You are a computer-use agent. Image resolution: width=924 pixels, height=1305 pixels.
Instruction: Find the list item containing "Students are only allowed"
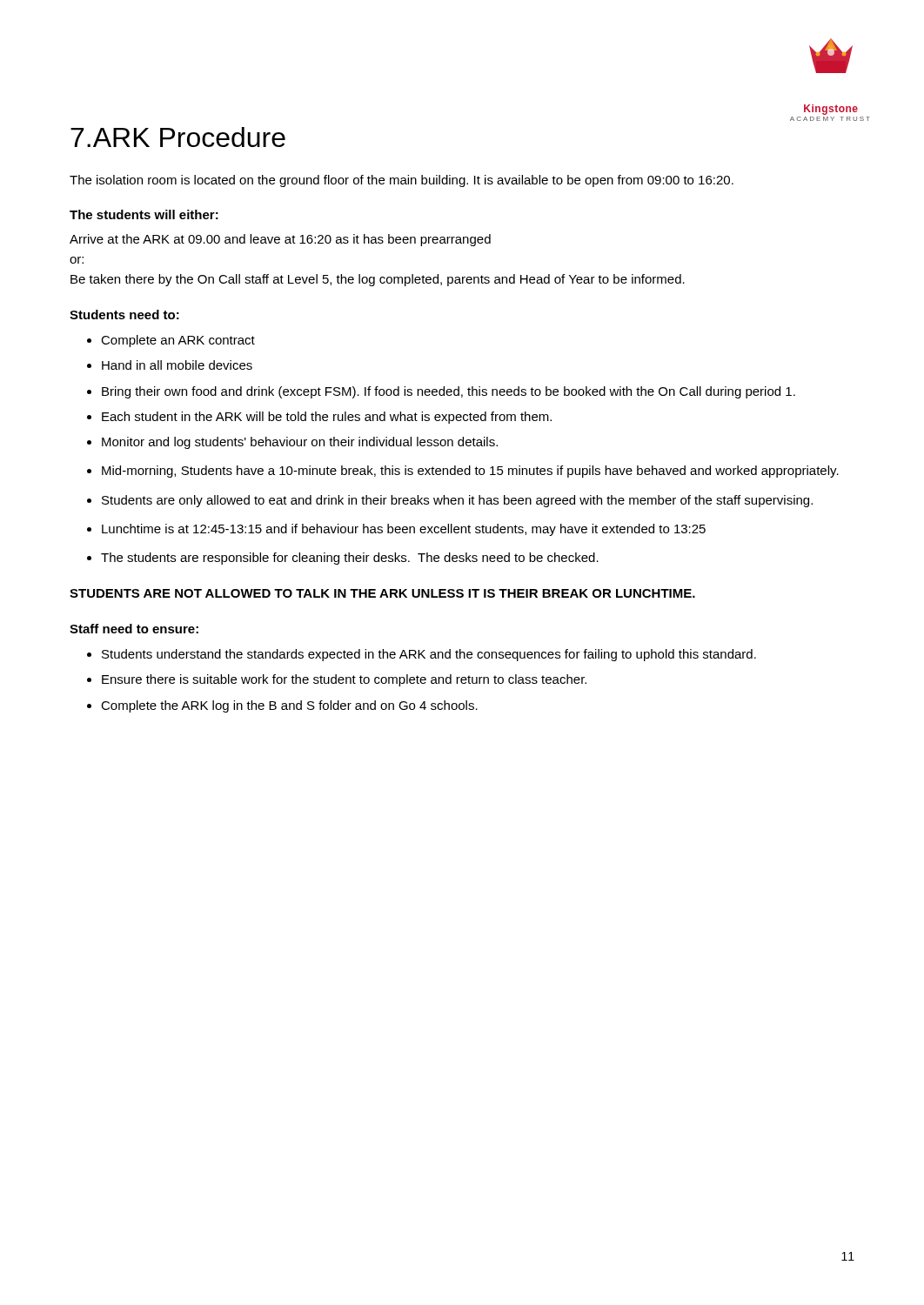coord(457,499)
